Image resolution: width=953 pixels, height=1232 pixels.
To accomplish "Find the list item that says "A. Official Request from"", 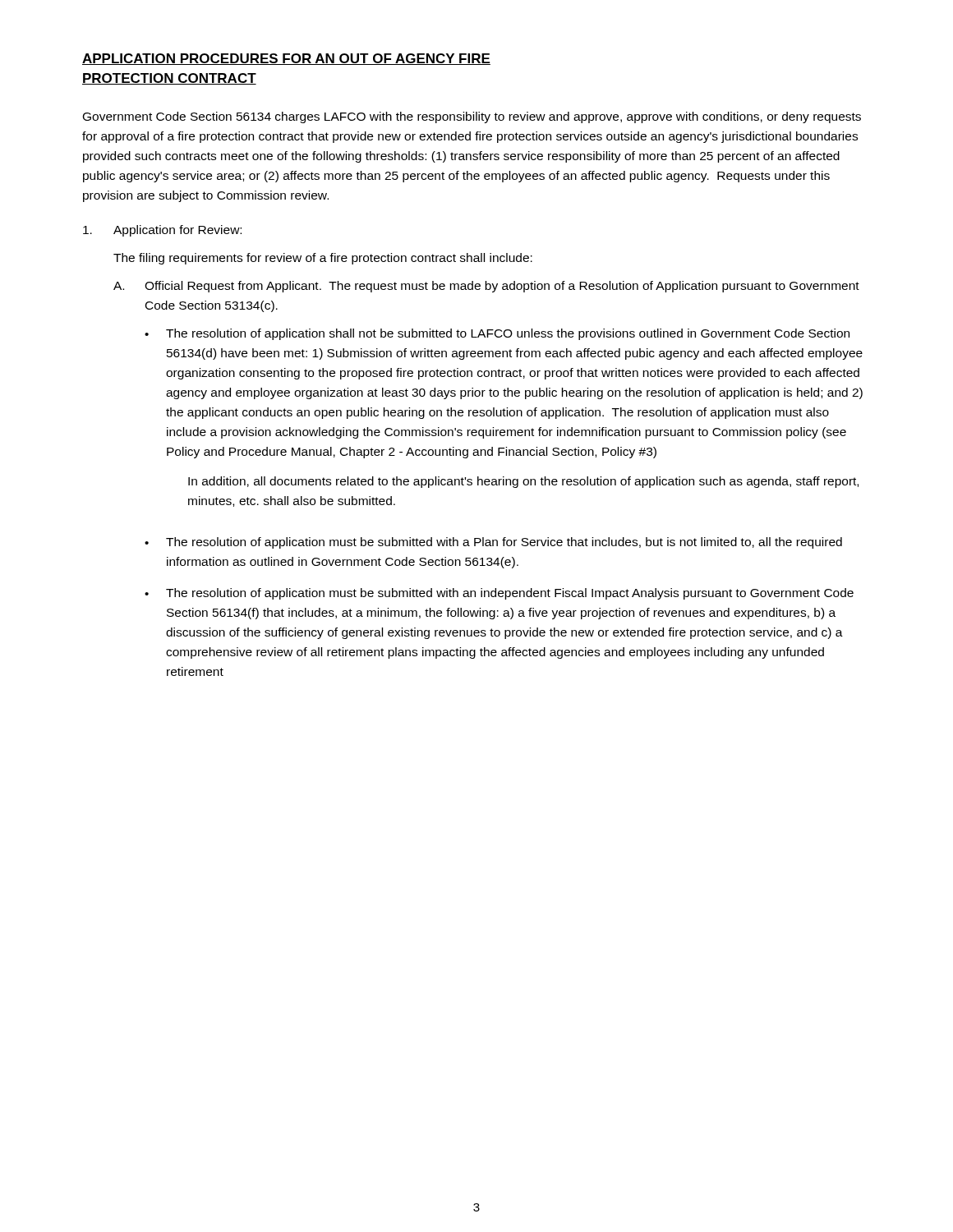I will pyautogui.click(x=492, y=295).
